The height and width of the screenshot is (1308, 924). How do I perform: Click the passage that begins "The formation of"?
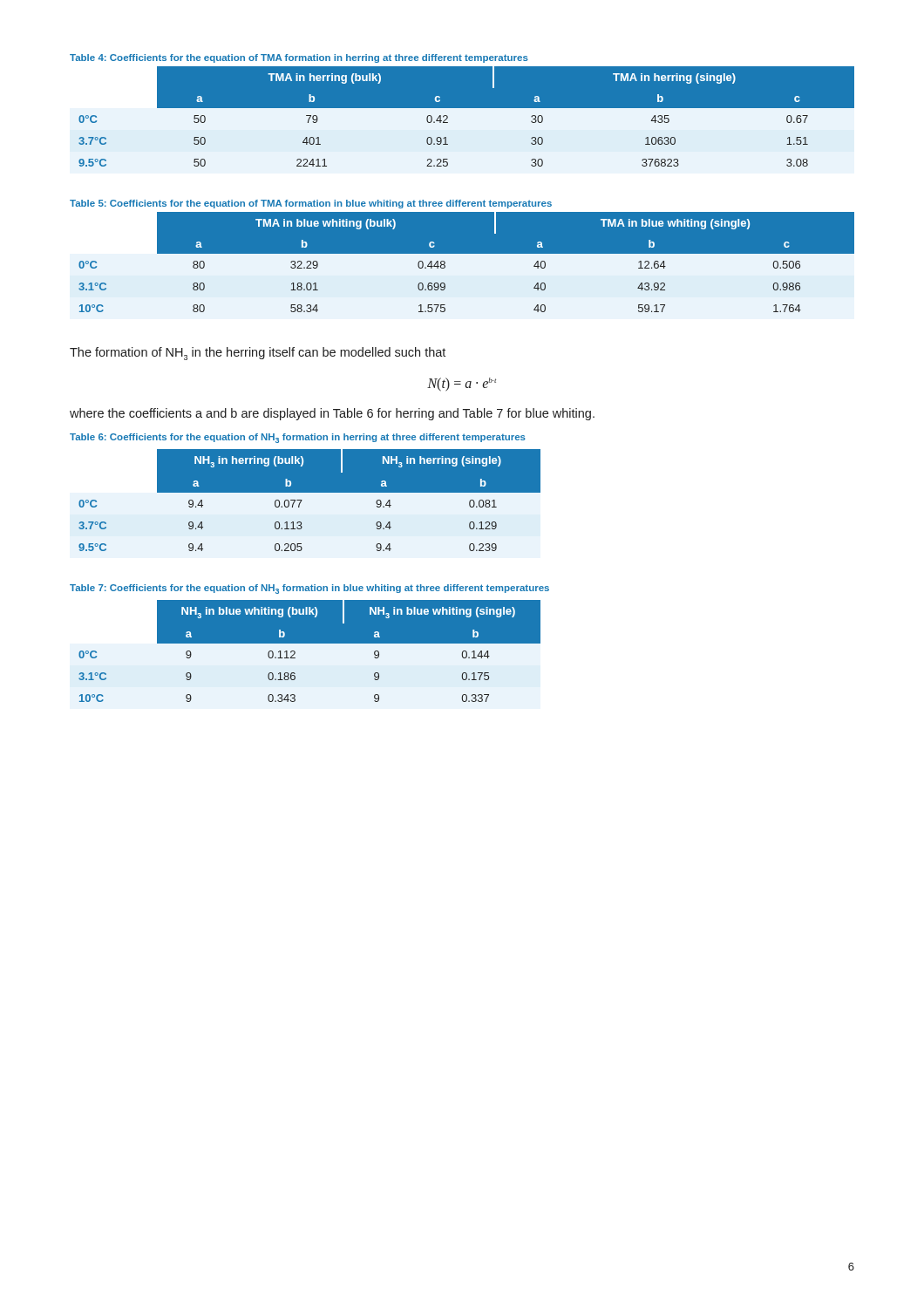pyautogui.click(x=258, y=354)
